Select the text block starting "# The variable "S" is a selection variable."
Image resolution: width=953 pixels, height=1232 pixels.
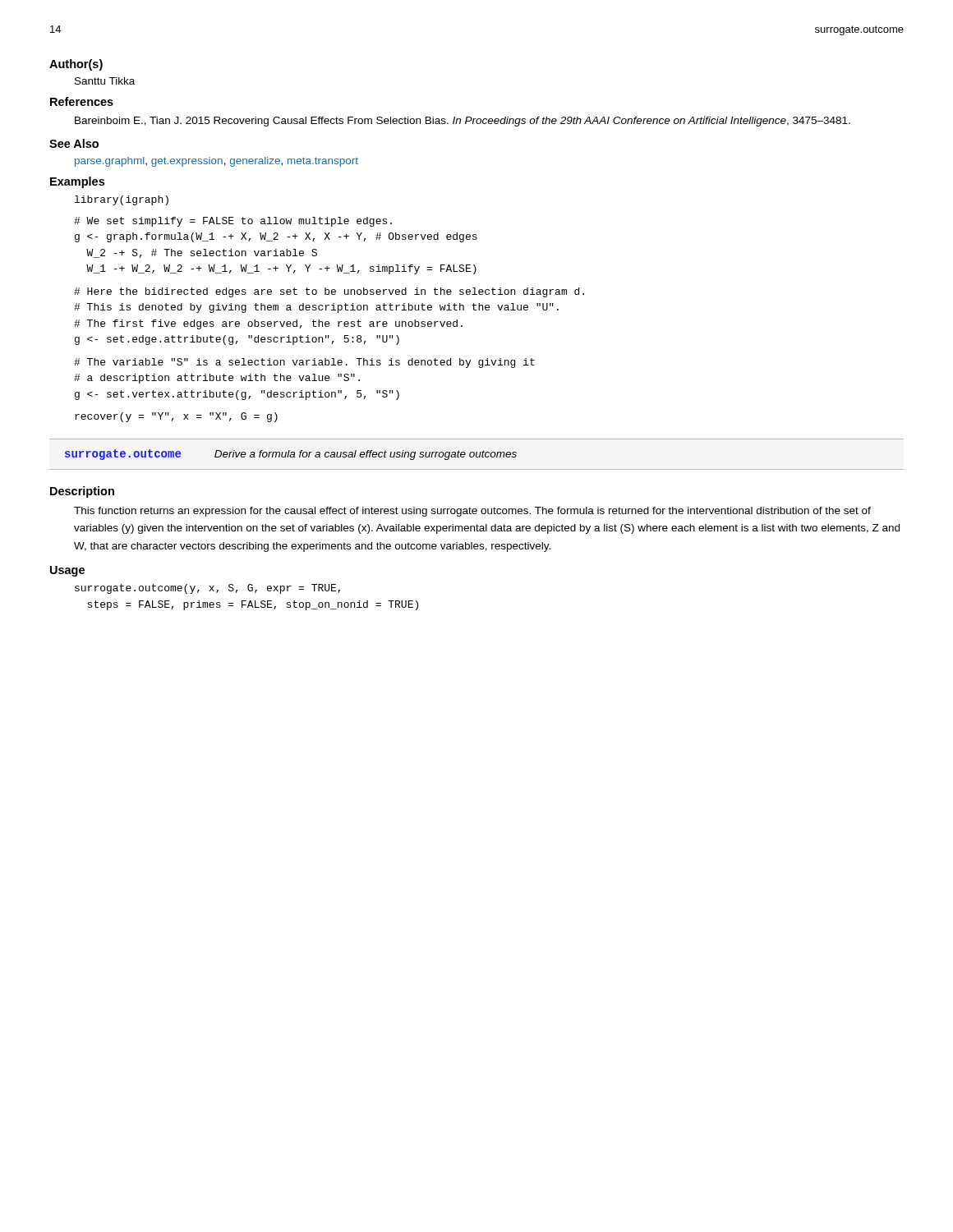(305, 378)
